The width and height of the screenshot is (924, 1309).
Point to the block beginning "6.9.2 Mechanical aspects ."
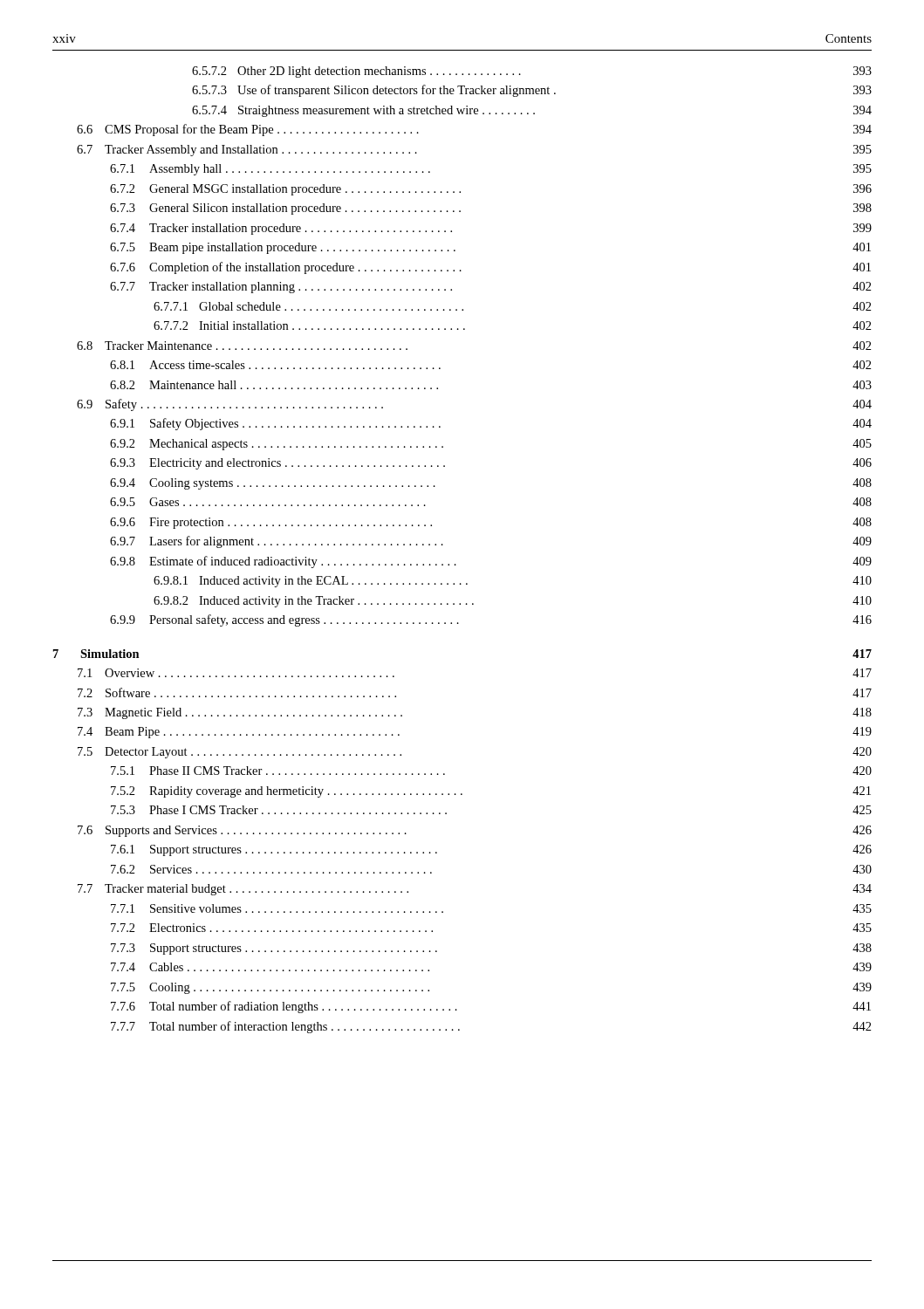pyautogui.click(x=123, y=444)
